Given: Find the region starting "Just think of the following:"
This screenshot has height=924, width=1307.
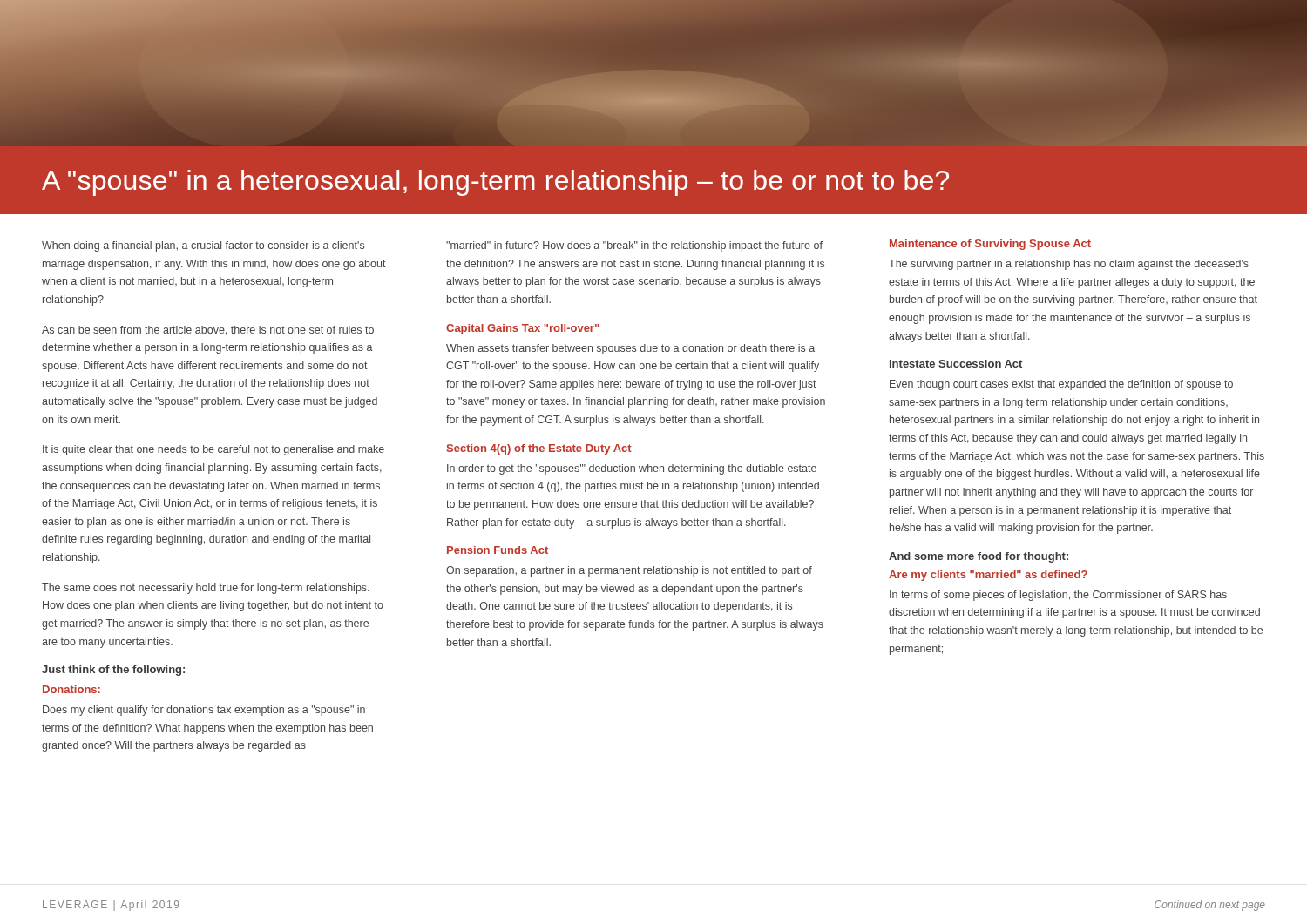Looking at the screenshot, I should 114,669.
